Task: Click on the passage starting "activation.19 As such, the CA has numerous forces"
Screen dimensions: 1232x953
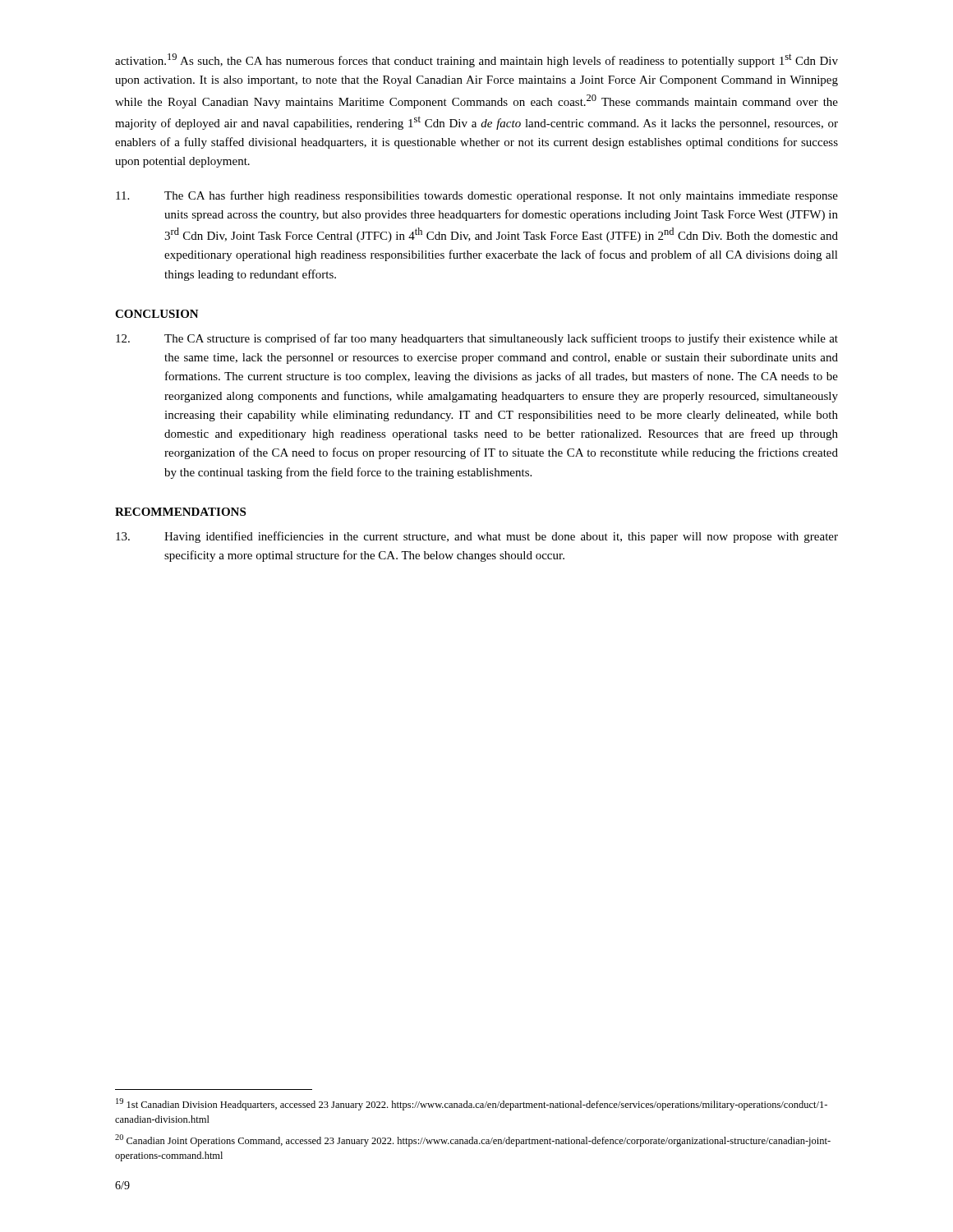Action: coord(476,109)
